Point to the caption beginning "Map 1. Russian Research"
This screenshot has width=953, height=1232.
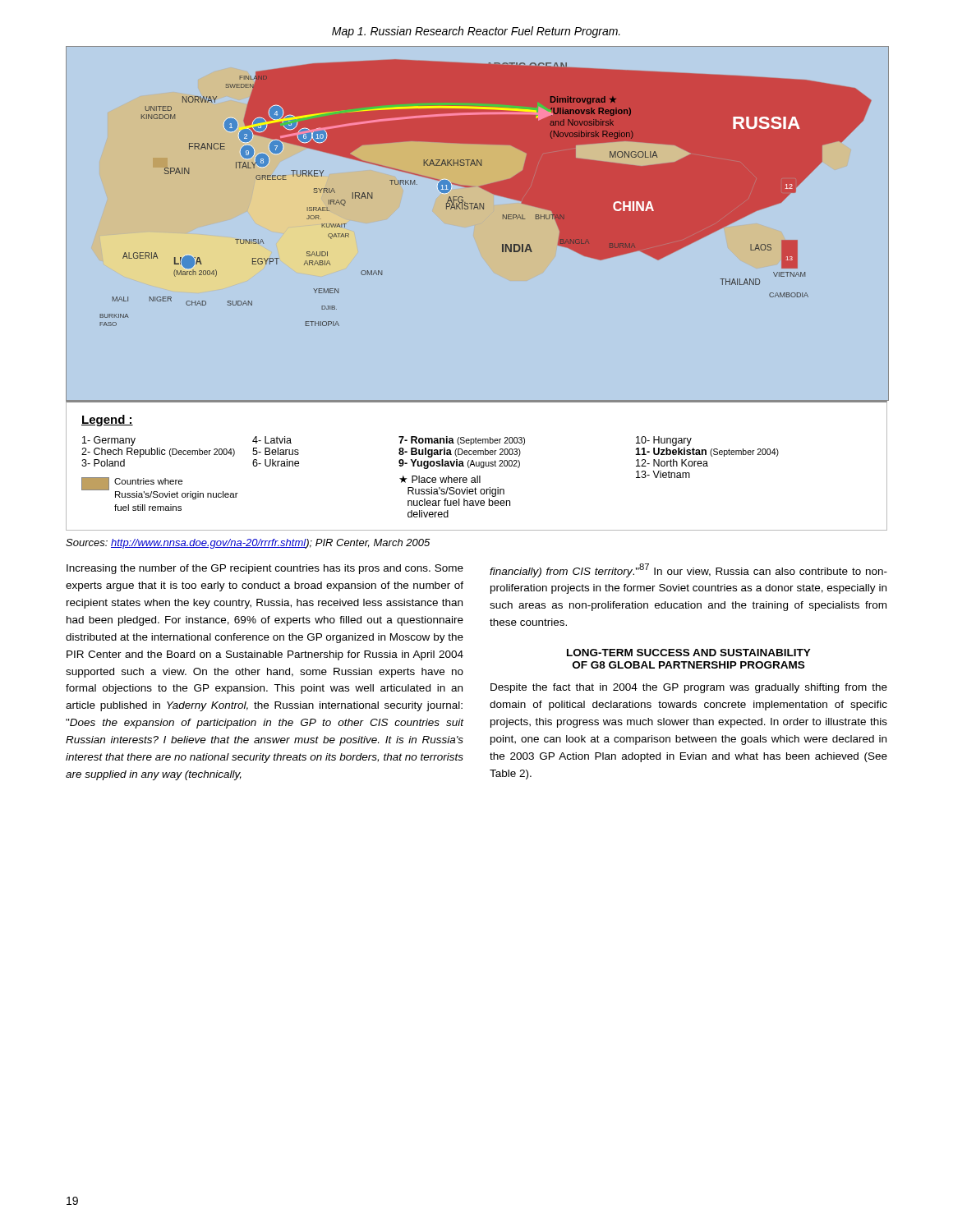click(476, 31)
